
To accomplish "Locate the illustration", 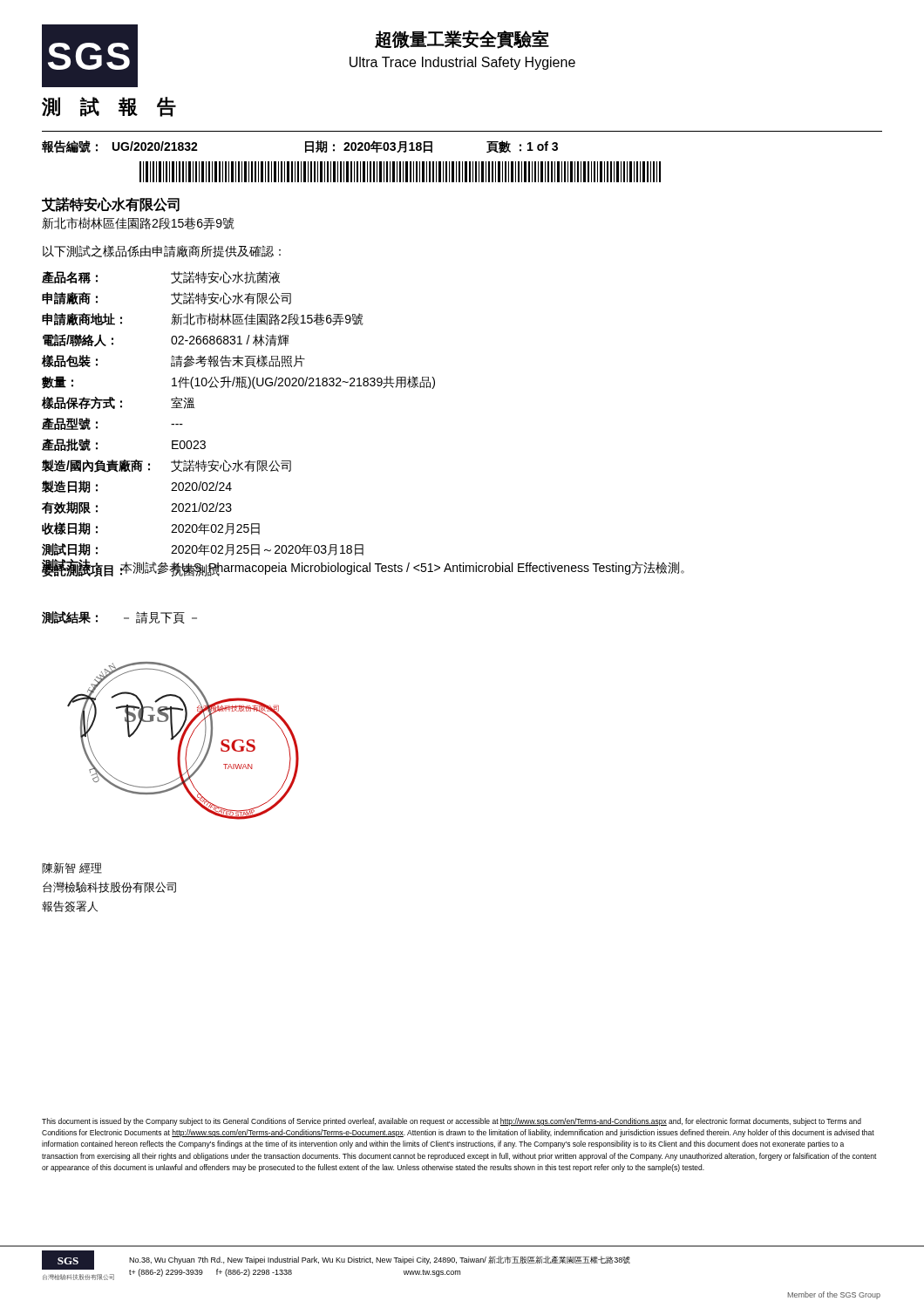I will [x=181, y=741].
